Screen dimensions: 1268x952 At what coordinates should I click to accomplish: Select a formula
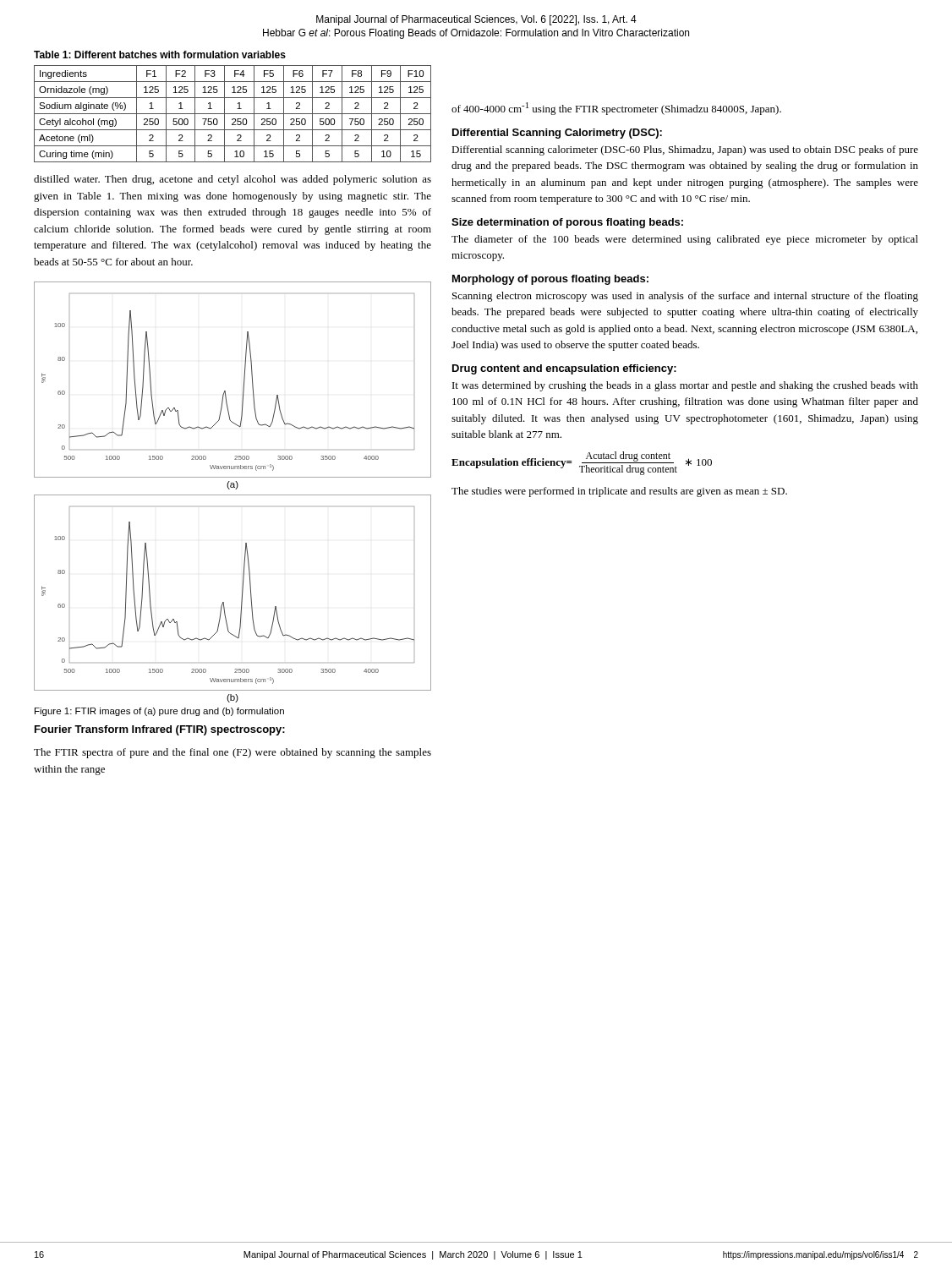[582, 463]
